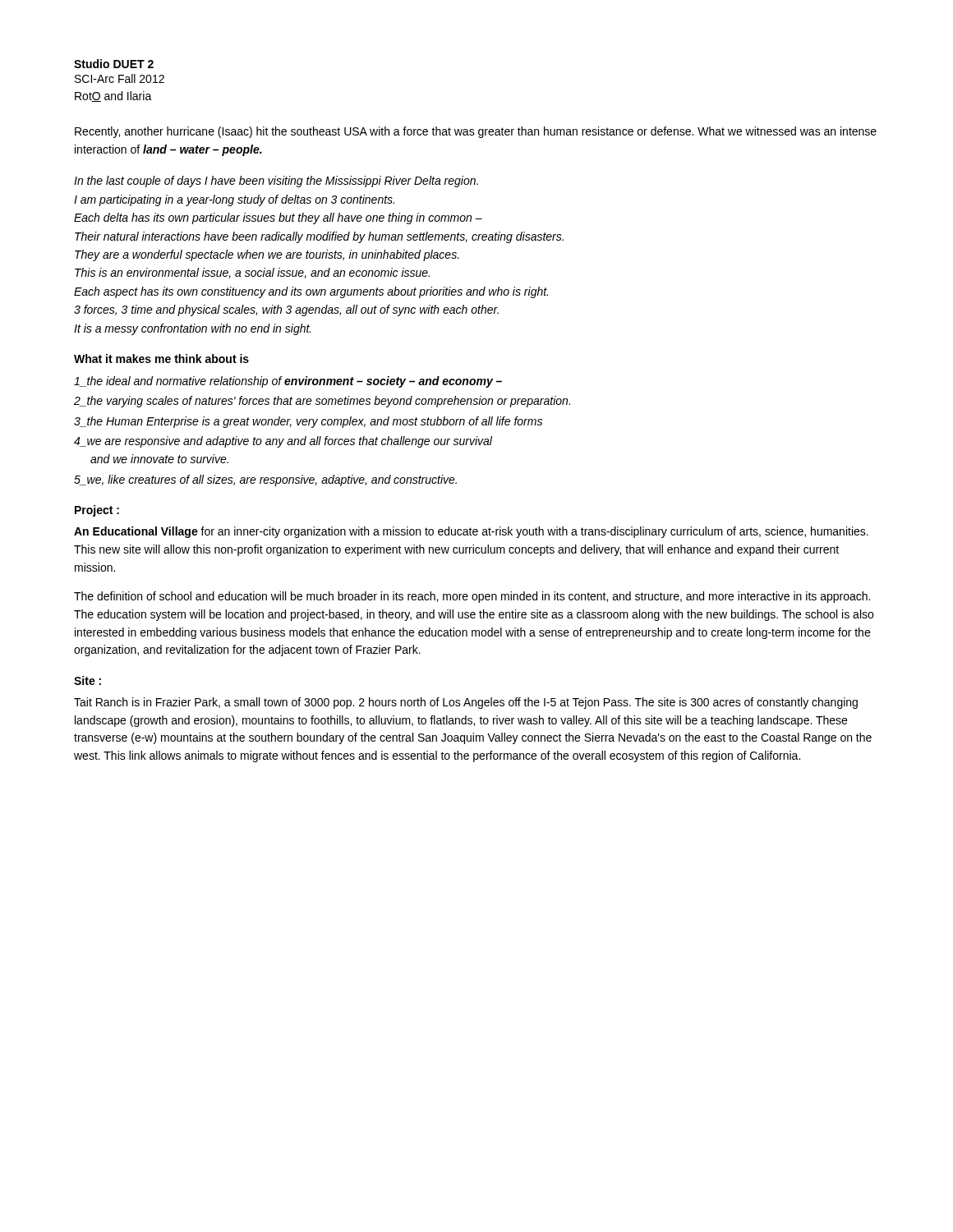Click the passage that begins "In the last couple"
This screenshot has height=1232, width=953.
tap(276, 182)
